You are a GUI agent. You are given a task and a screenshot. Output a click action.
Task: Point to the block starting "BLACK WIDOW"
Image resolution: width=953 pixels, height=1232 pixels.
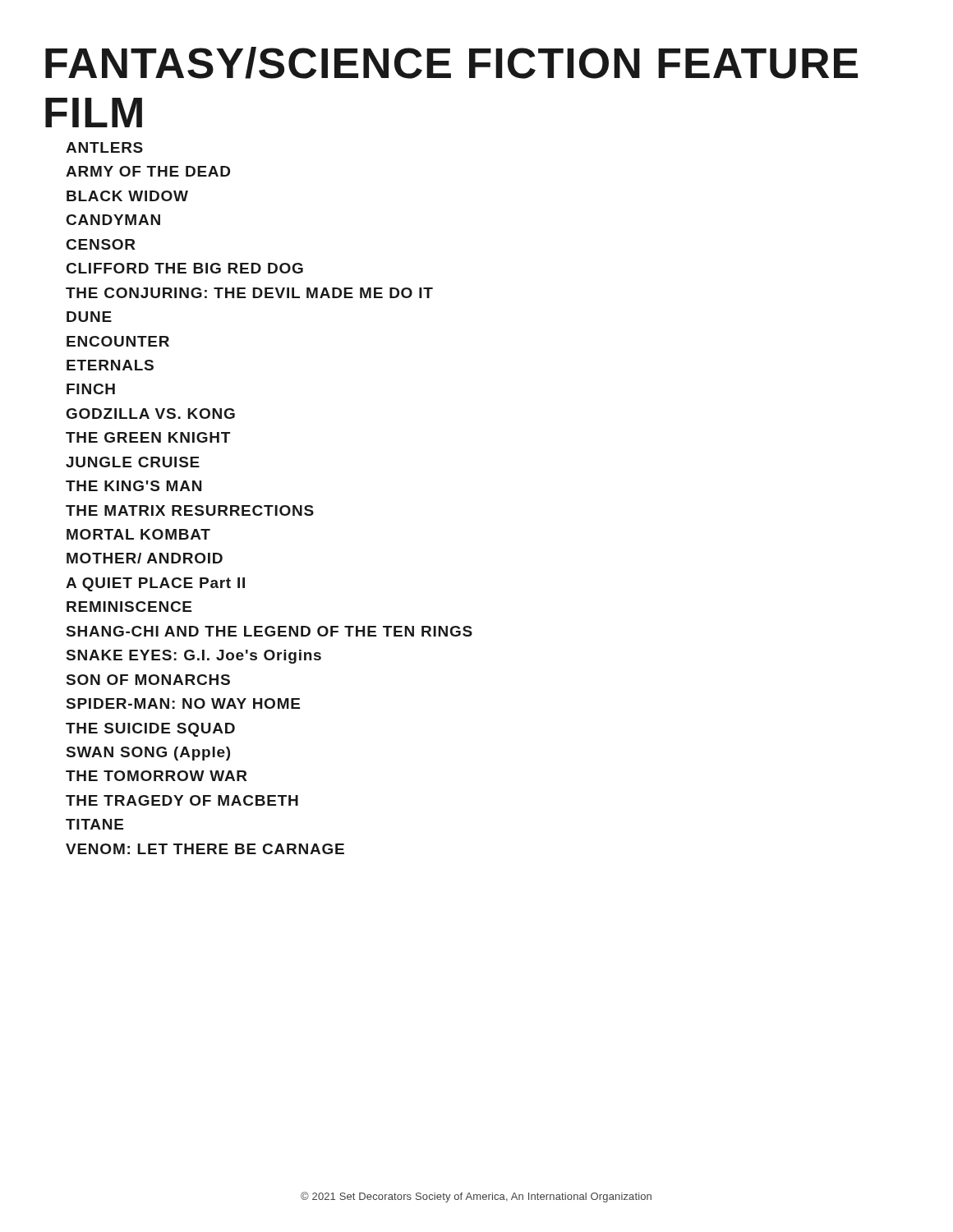click(127, 196)
